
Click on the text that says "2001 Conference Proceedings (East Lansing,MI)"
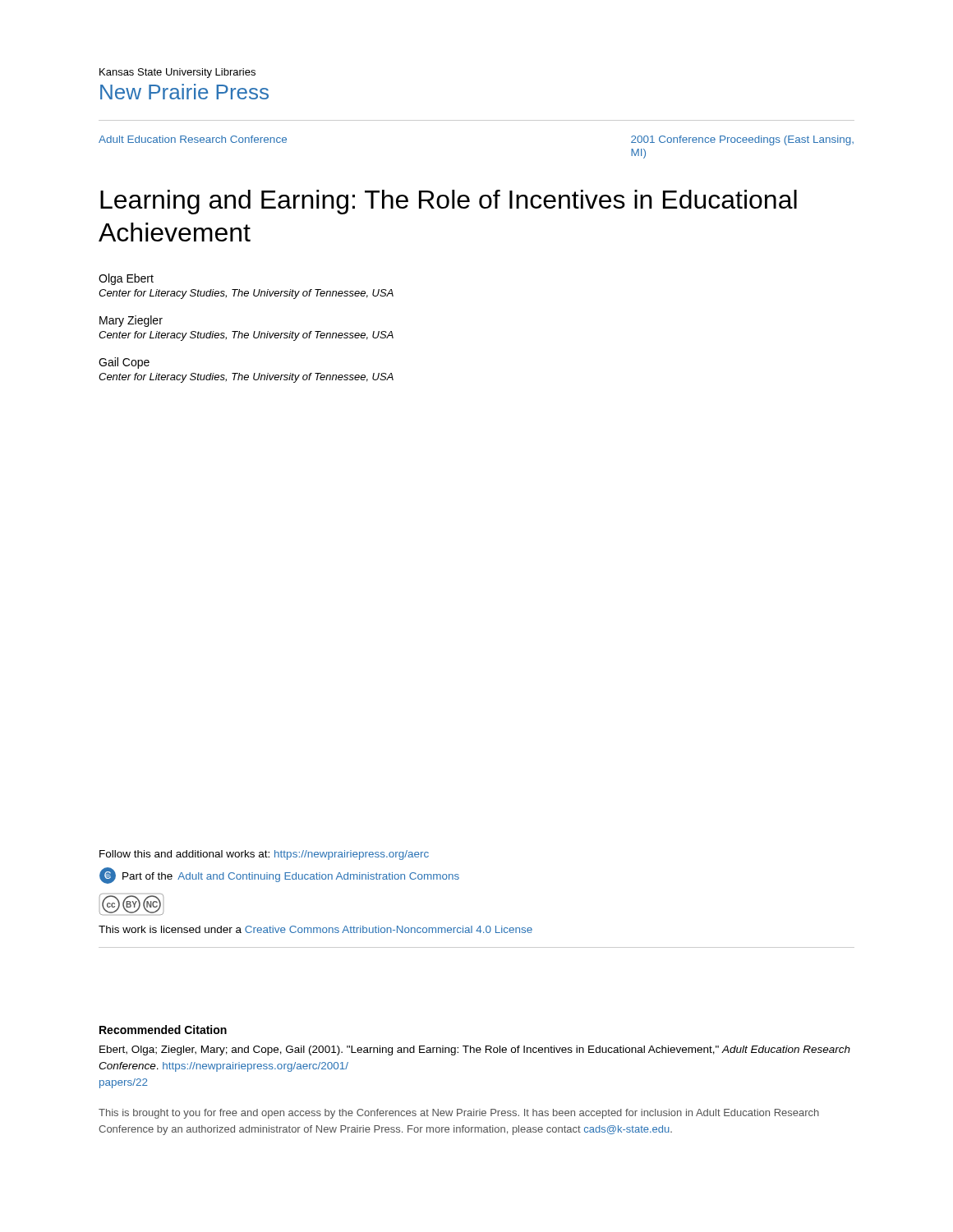point(743,146)
